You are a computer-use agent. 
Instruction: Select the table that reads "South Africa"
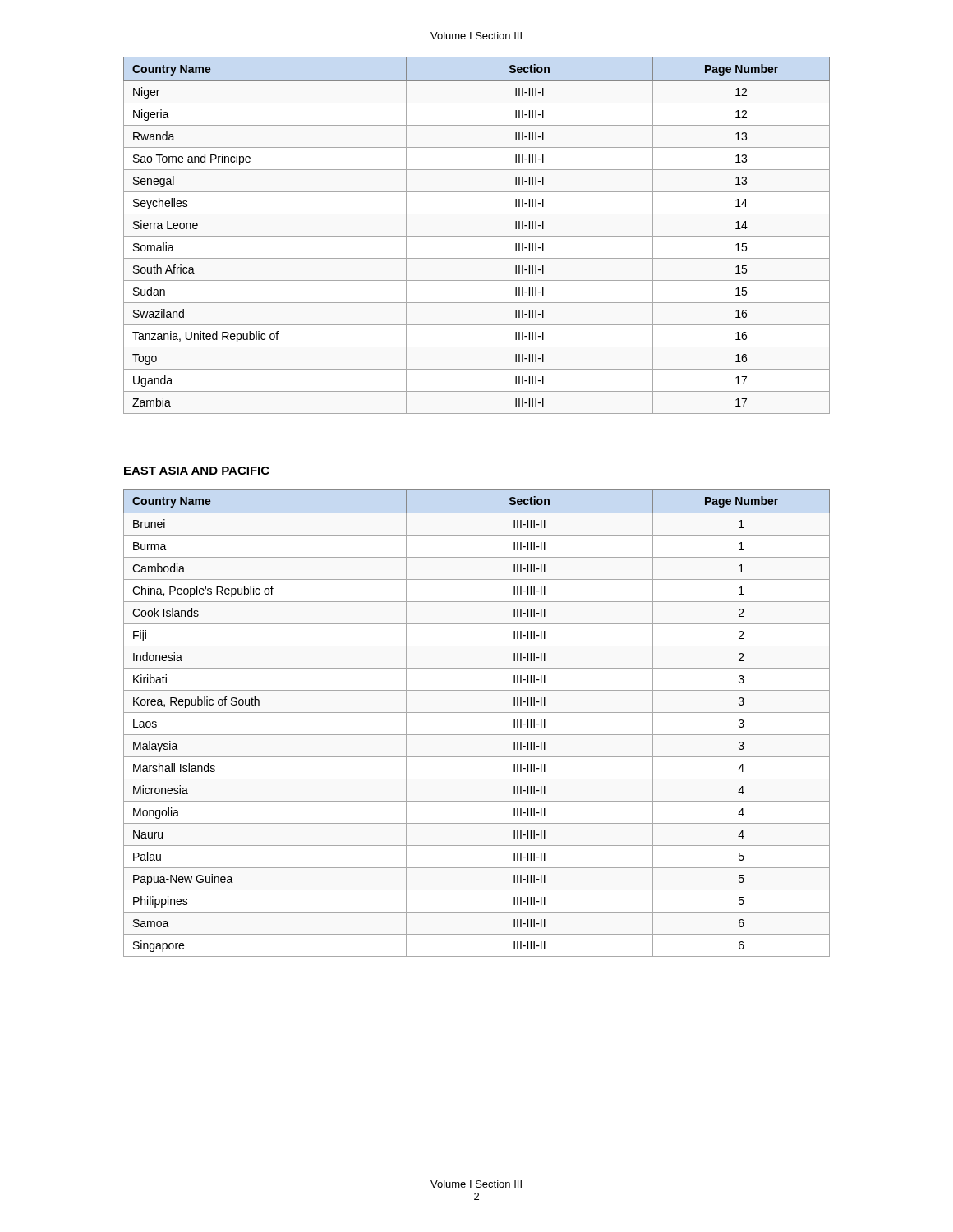click(x=476, y=235)
